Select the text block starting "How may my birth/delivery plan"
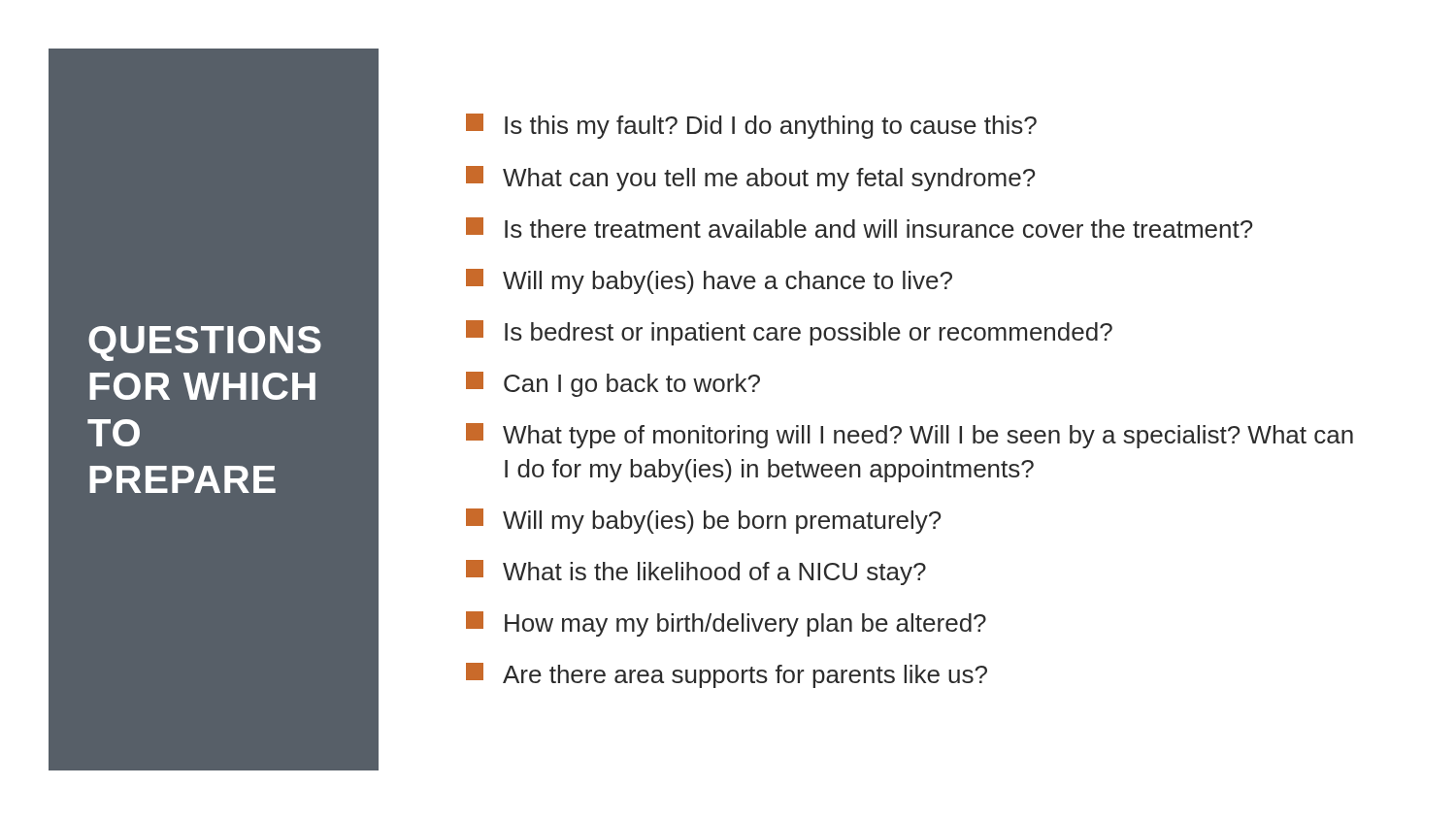This screenshot has height=819, width=1456. click(726, 624)
